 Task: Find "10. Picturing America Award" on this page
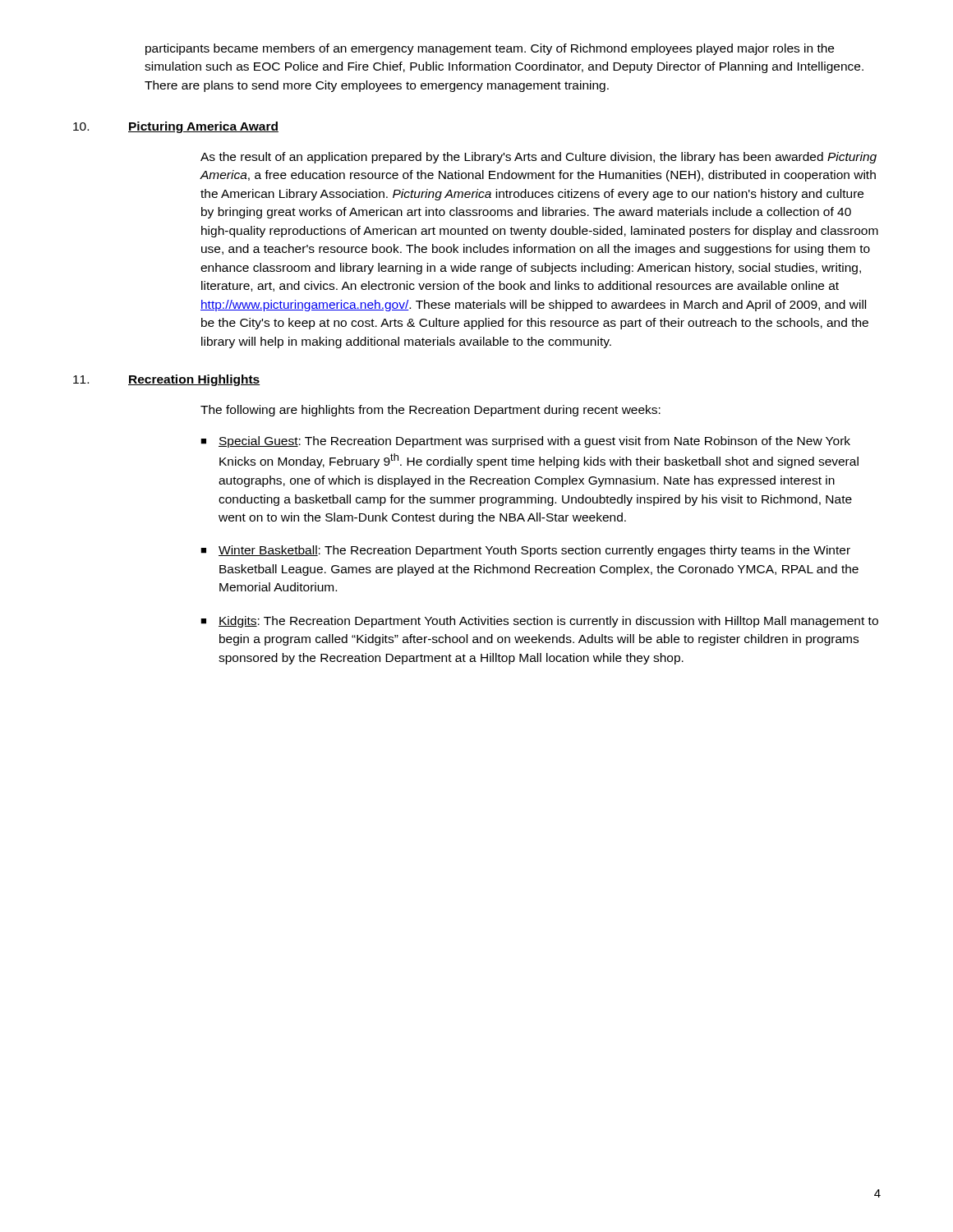175,127
